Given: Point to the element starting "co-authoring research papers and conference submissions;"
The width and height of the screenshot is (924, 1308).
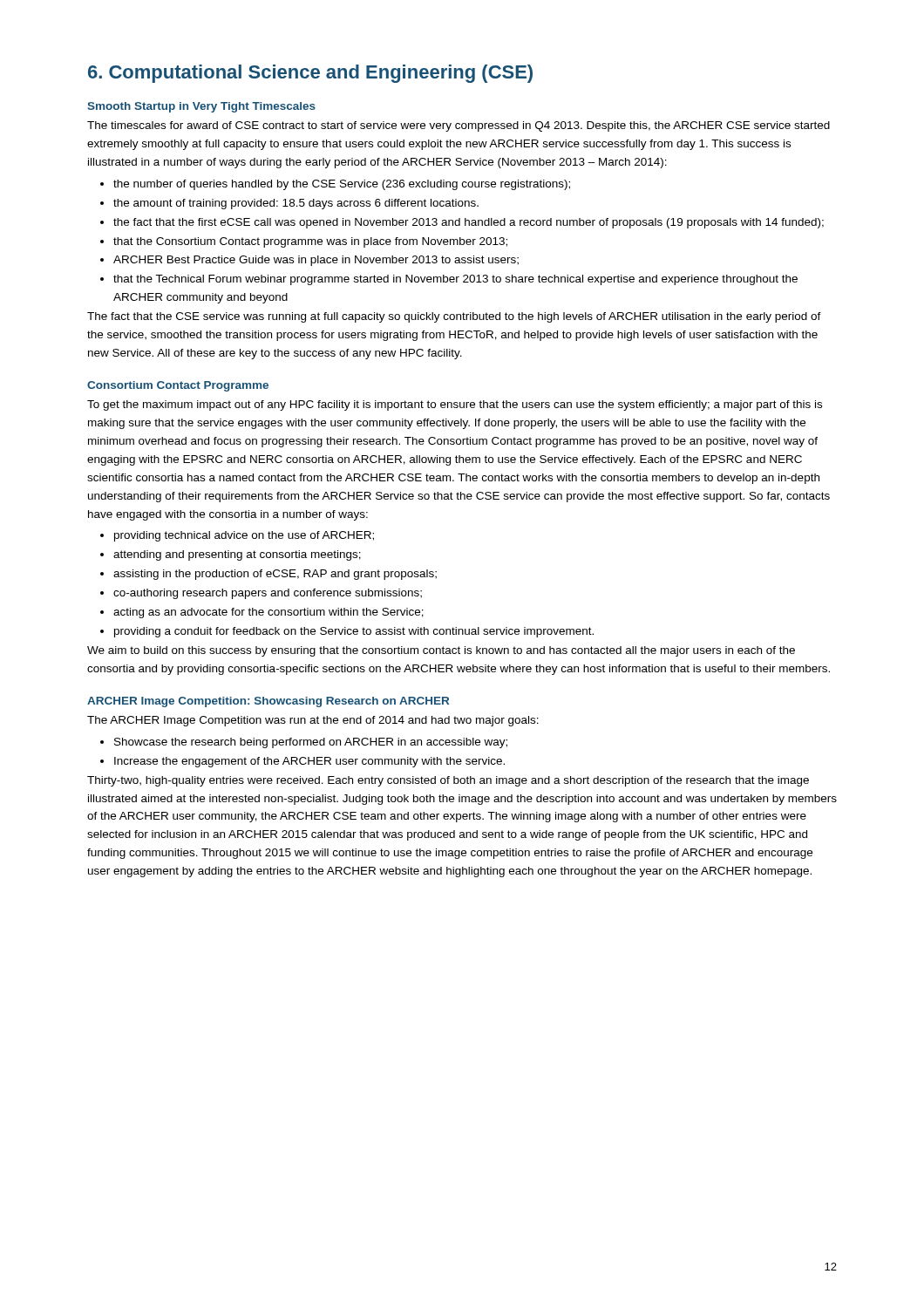Looking at the screenshot, I should pos(261,594).
